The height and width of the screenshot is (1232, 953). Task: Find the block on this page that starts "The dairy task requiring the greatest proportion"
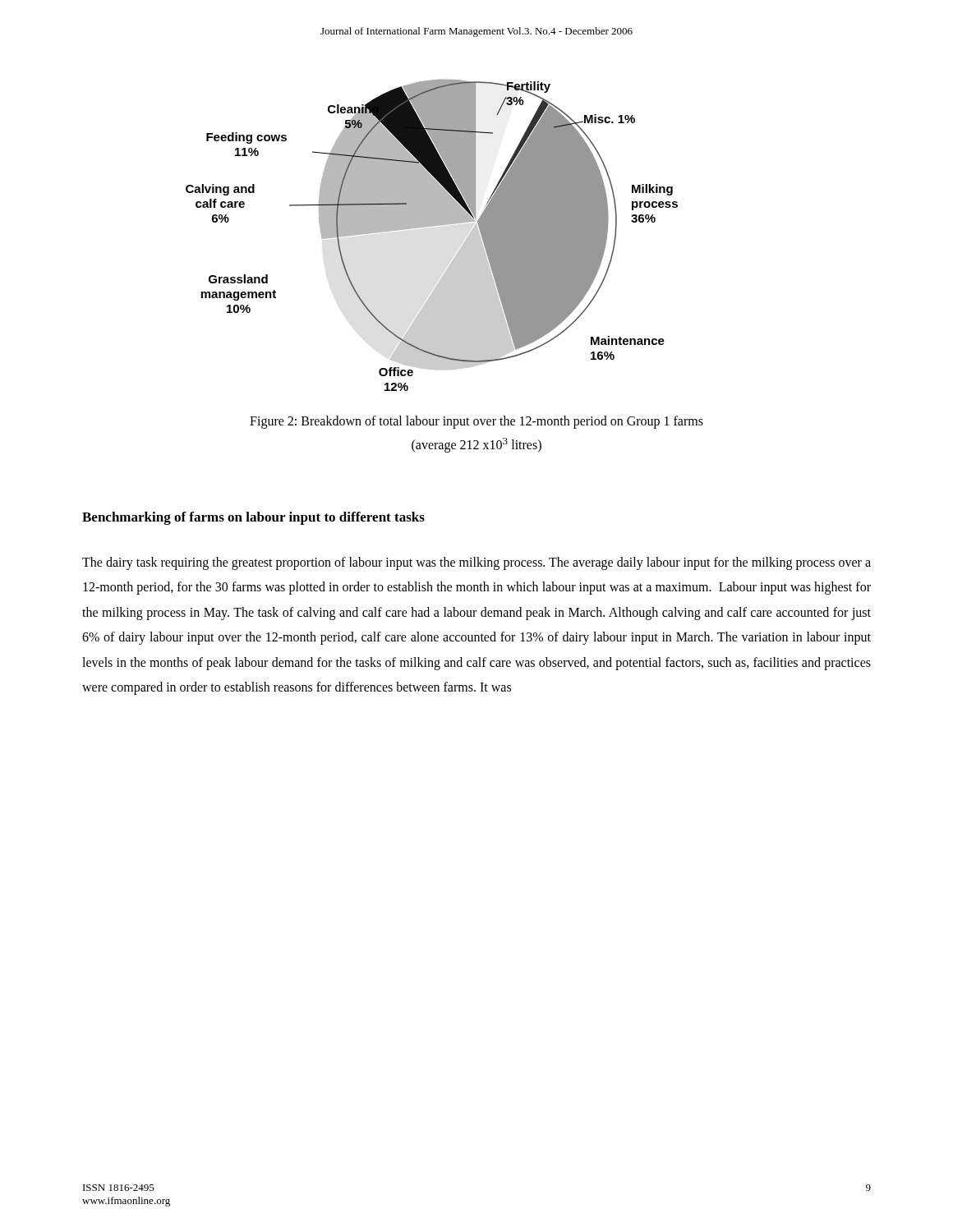pyautogui.click(x=476, y=625)
